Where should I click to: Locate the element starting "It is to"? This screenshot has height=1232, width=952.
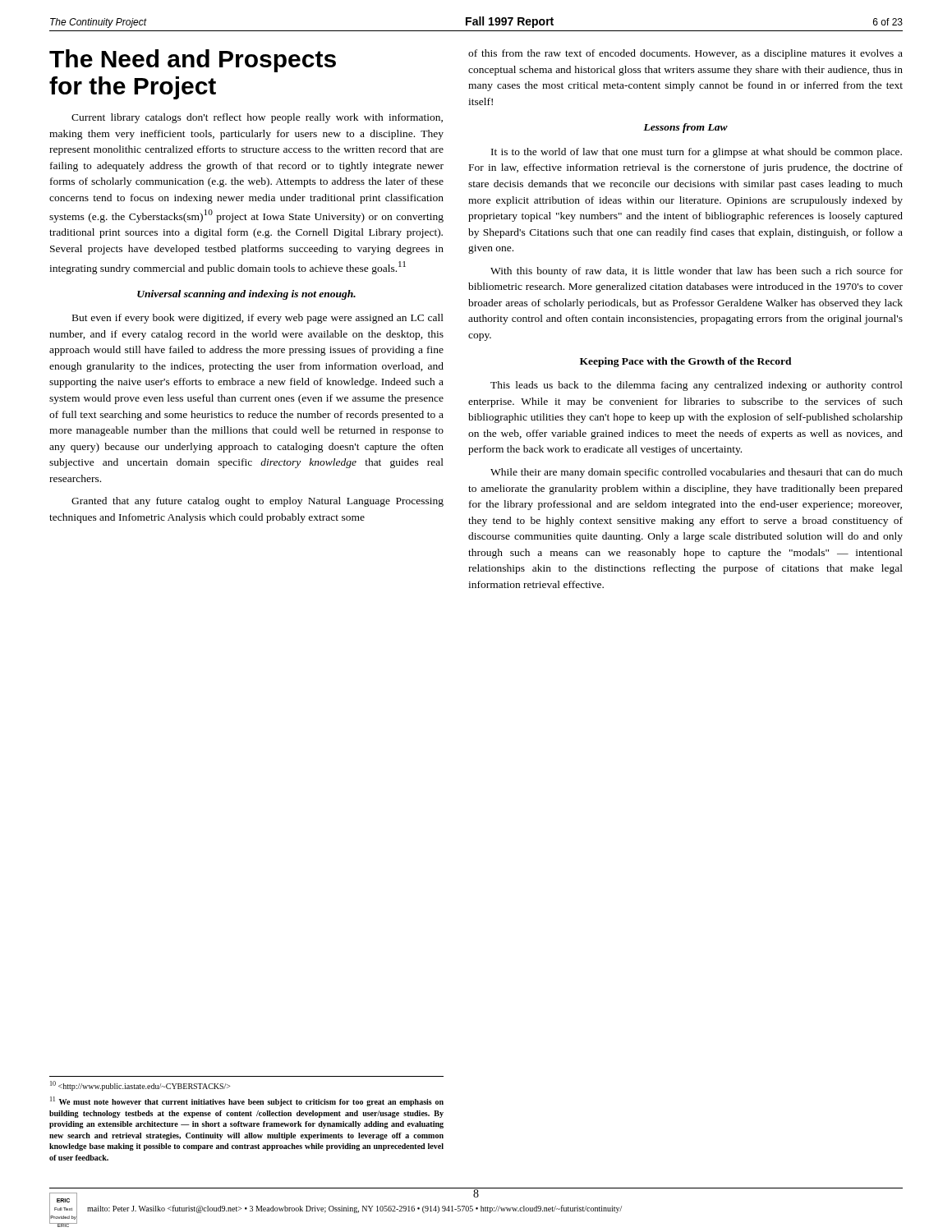(x=685, y=200)
